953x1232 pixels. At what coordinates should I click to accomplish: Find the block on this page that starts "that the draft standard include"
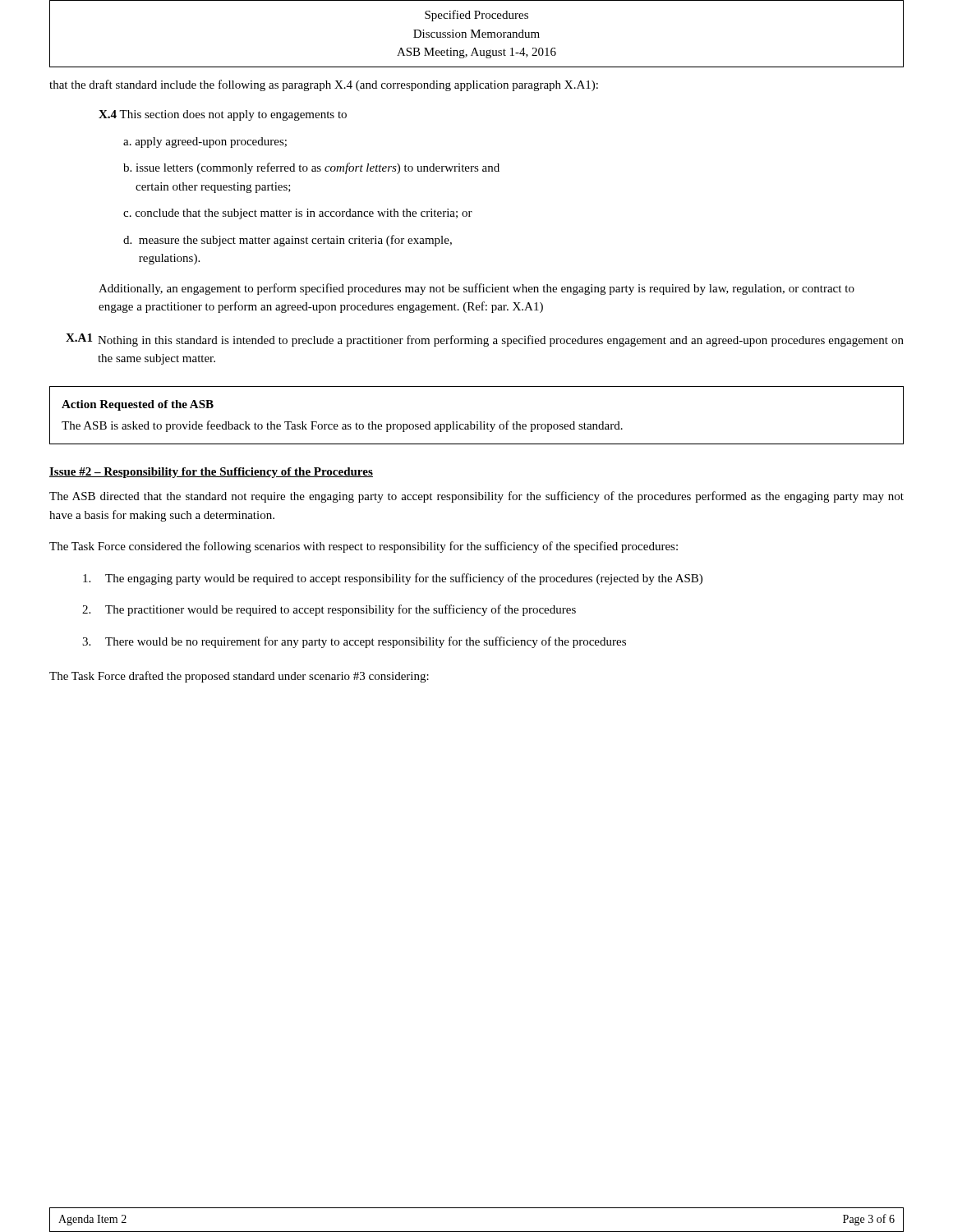pyautogui.click(x=324, y=84)
